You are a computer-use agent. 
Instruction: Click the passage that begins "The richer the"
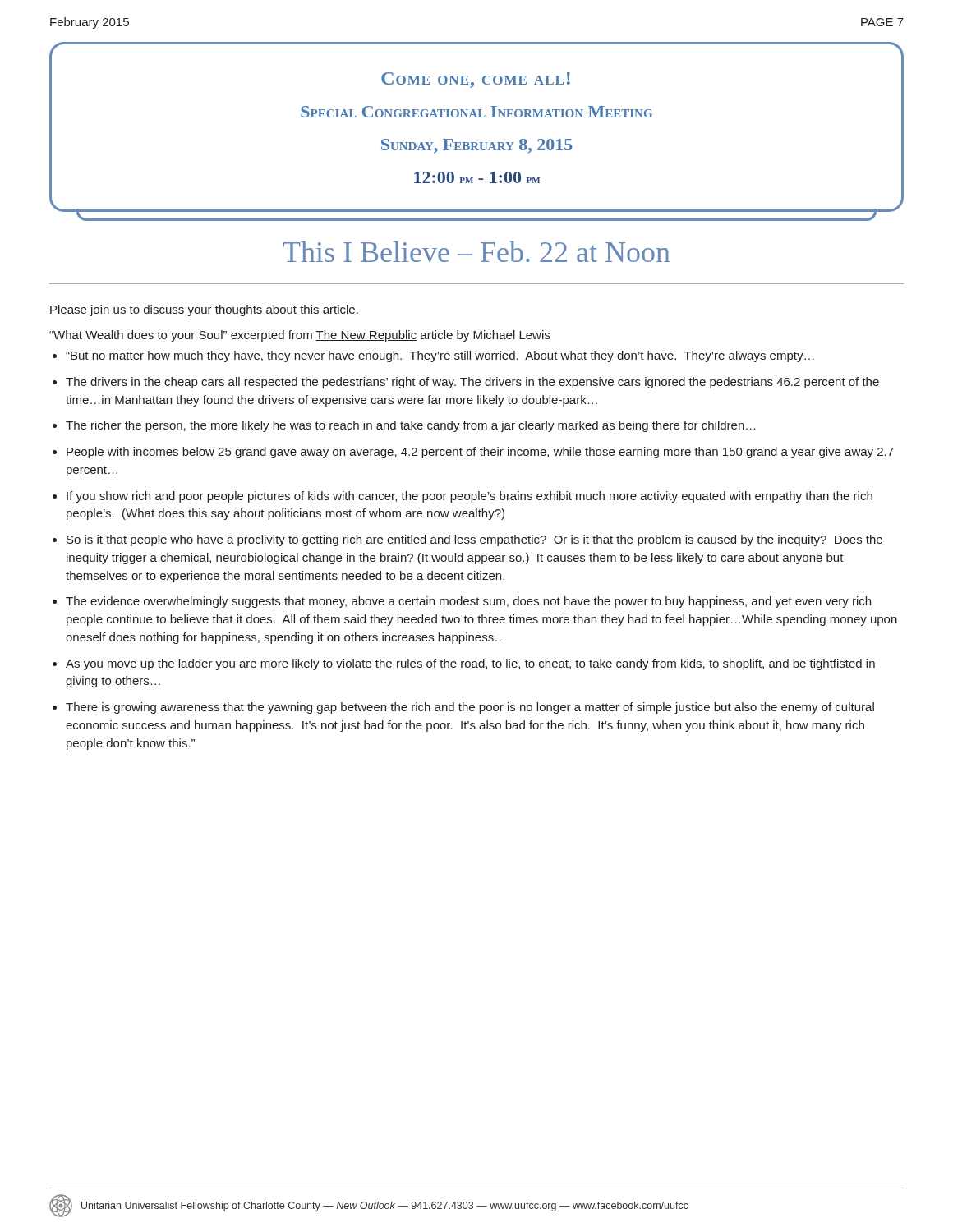411,425
